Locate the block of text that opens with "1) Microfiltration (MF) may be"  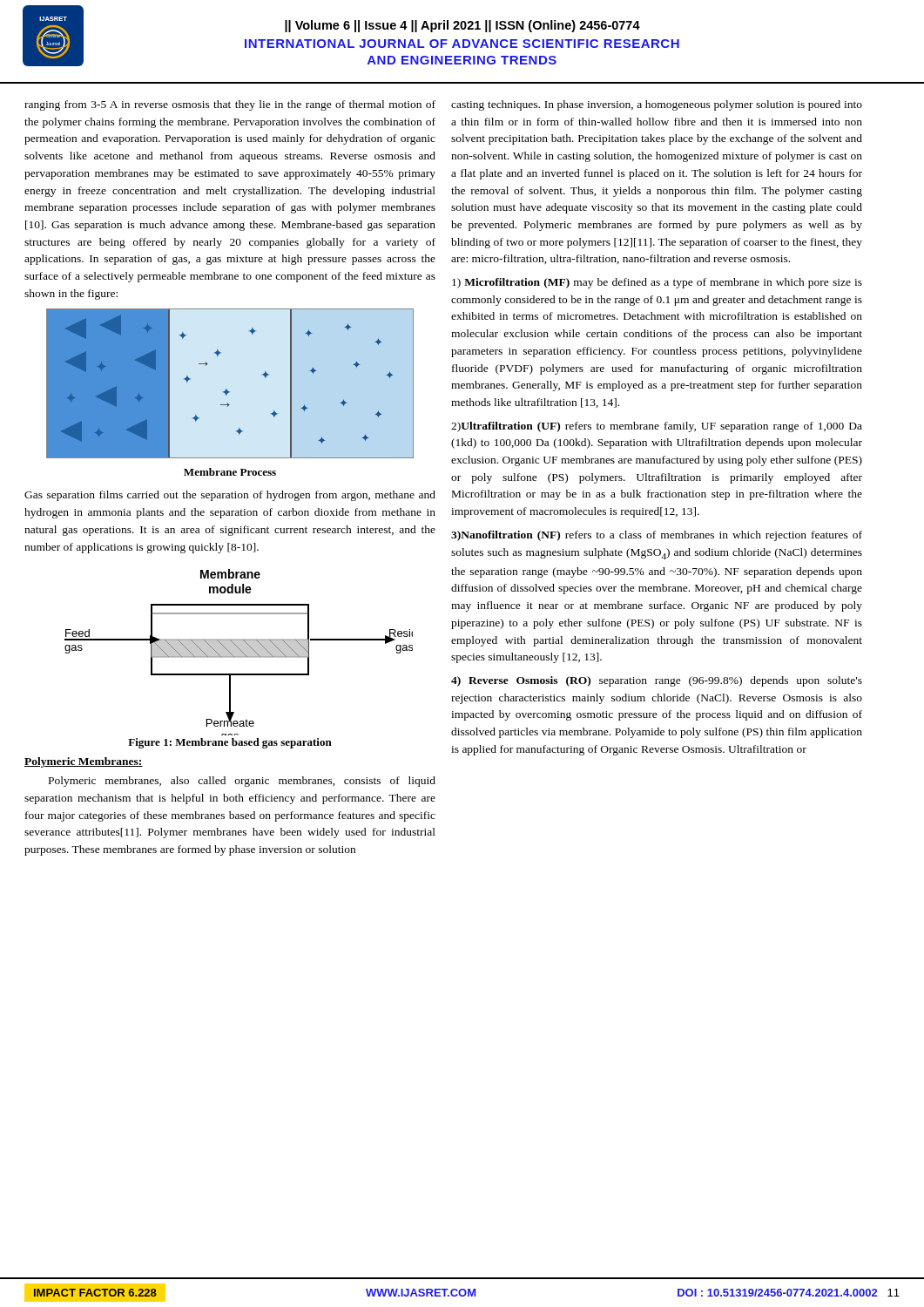657,342
